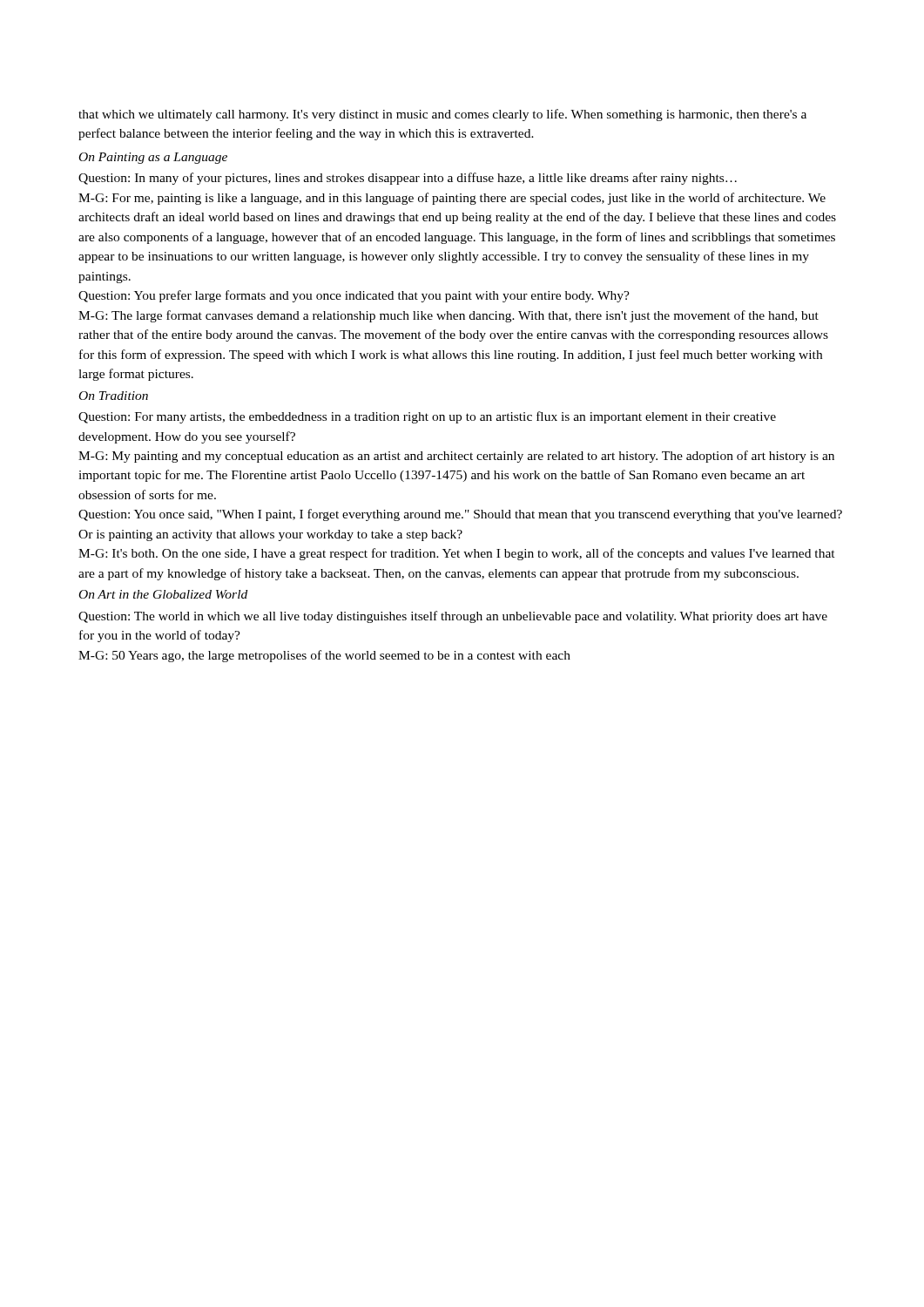Find the text block starting "On Art in the Globalized World"
Viewport: 924px width, 1307px height.
click(x=163, y=594)
